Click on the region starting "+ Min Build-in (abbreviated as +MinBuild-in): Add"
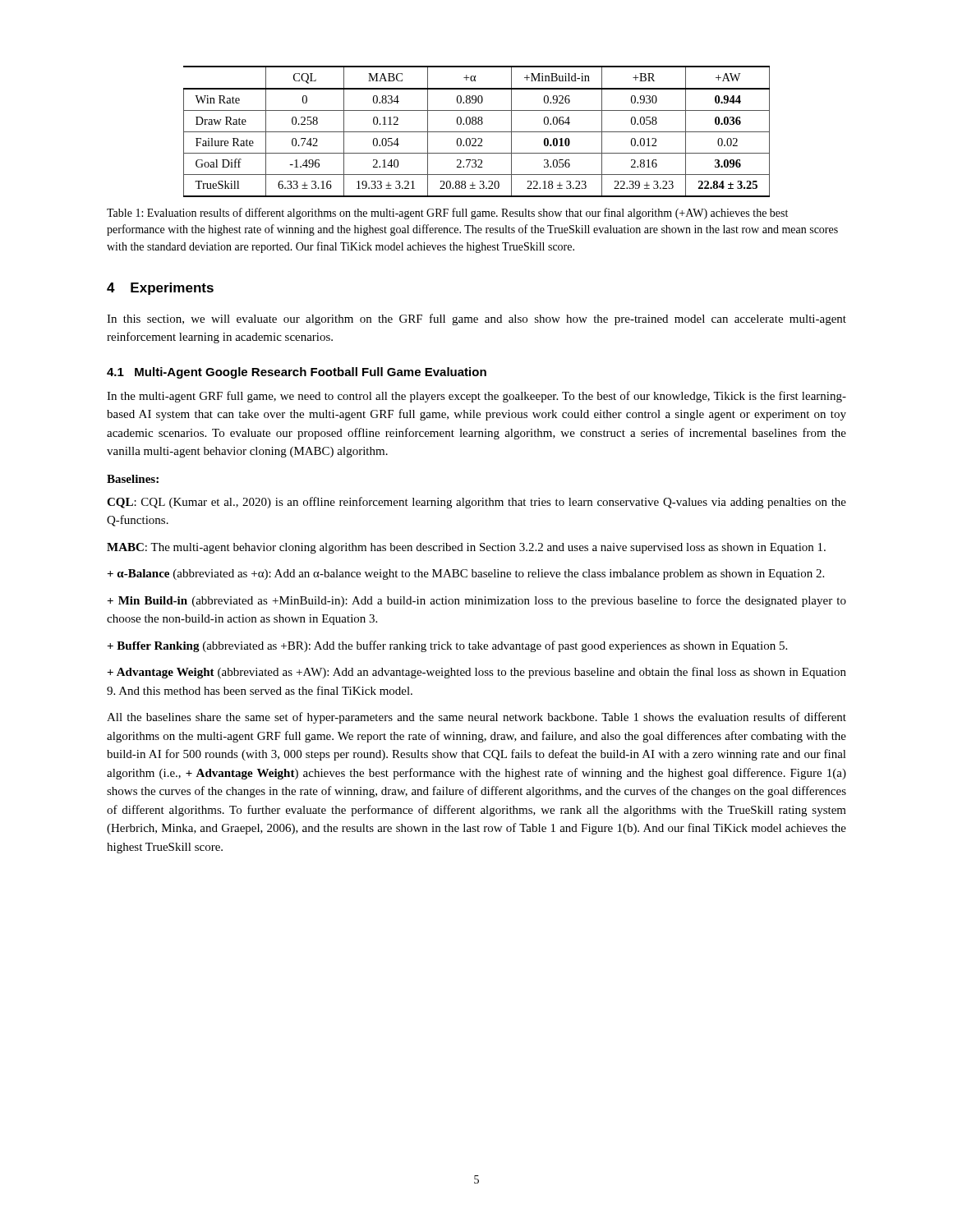Screen dimensions: 1232x953 (476, 610)
